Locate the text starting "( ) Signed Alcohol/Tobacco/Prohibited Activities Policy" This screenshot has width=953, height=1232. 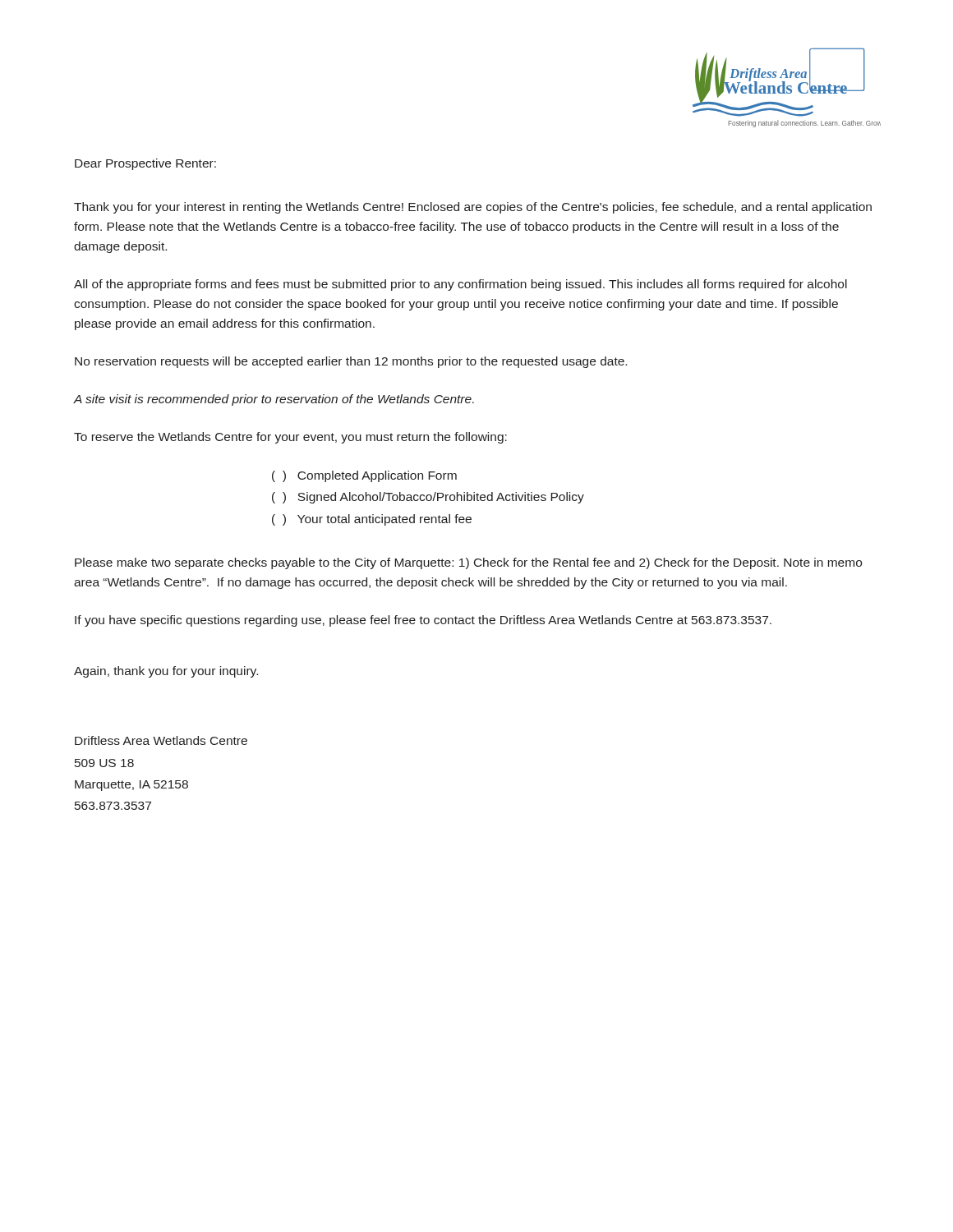point(428,497)
